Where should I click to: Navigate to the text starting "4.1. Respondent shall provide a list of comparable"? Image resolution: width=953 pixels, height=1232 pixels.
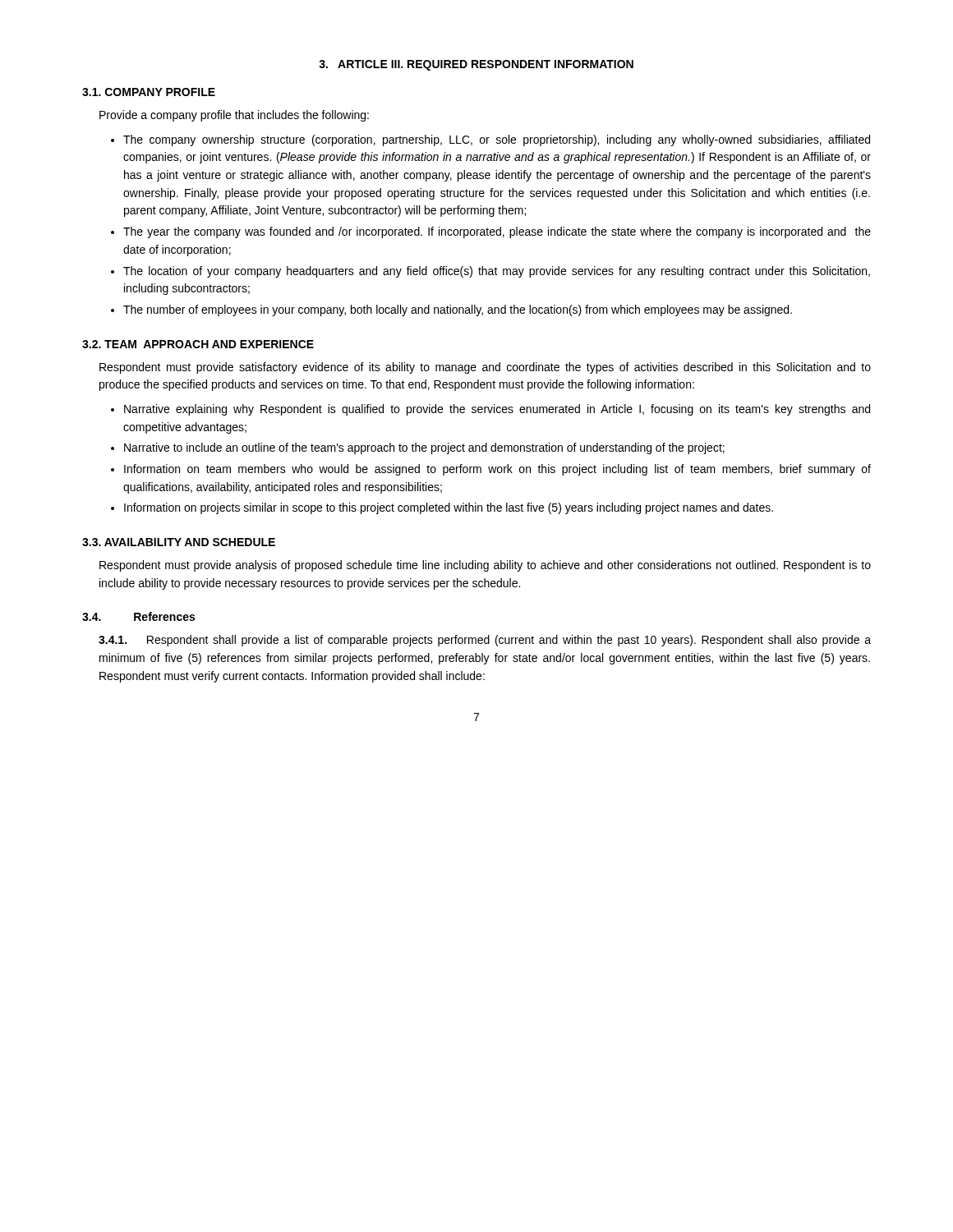[x=485, y=658]
